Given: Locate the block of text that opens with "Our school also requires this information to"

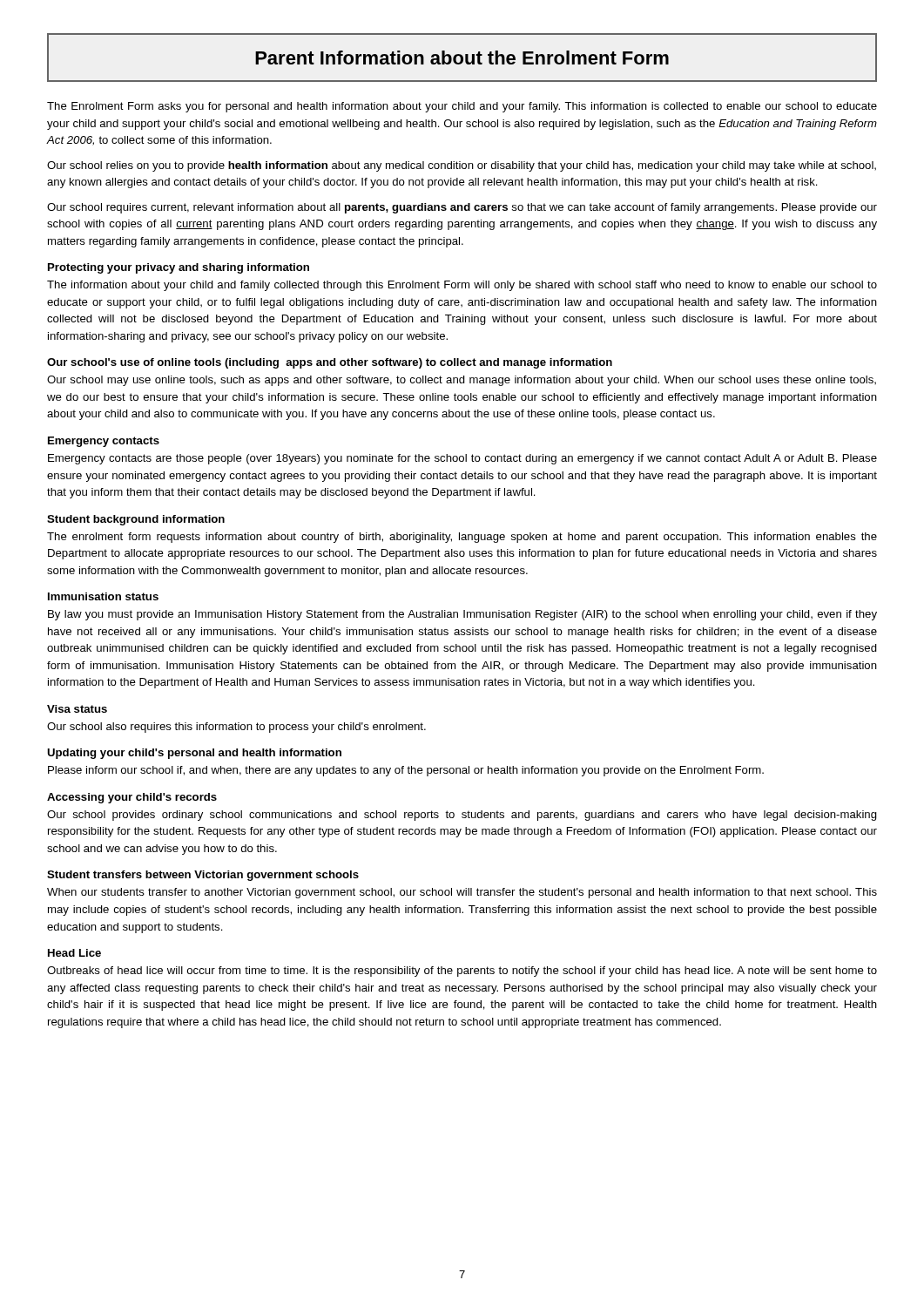Looking at the screenshot, I should click(237, 726).
